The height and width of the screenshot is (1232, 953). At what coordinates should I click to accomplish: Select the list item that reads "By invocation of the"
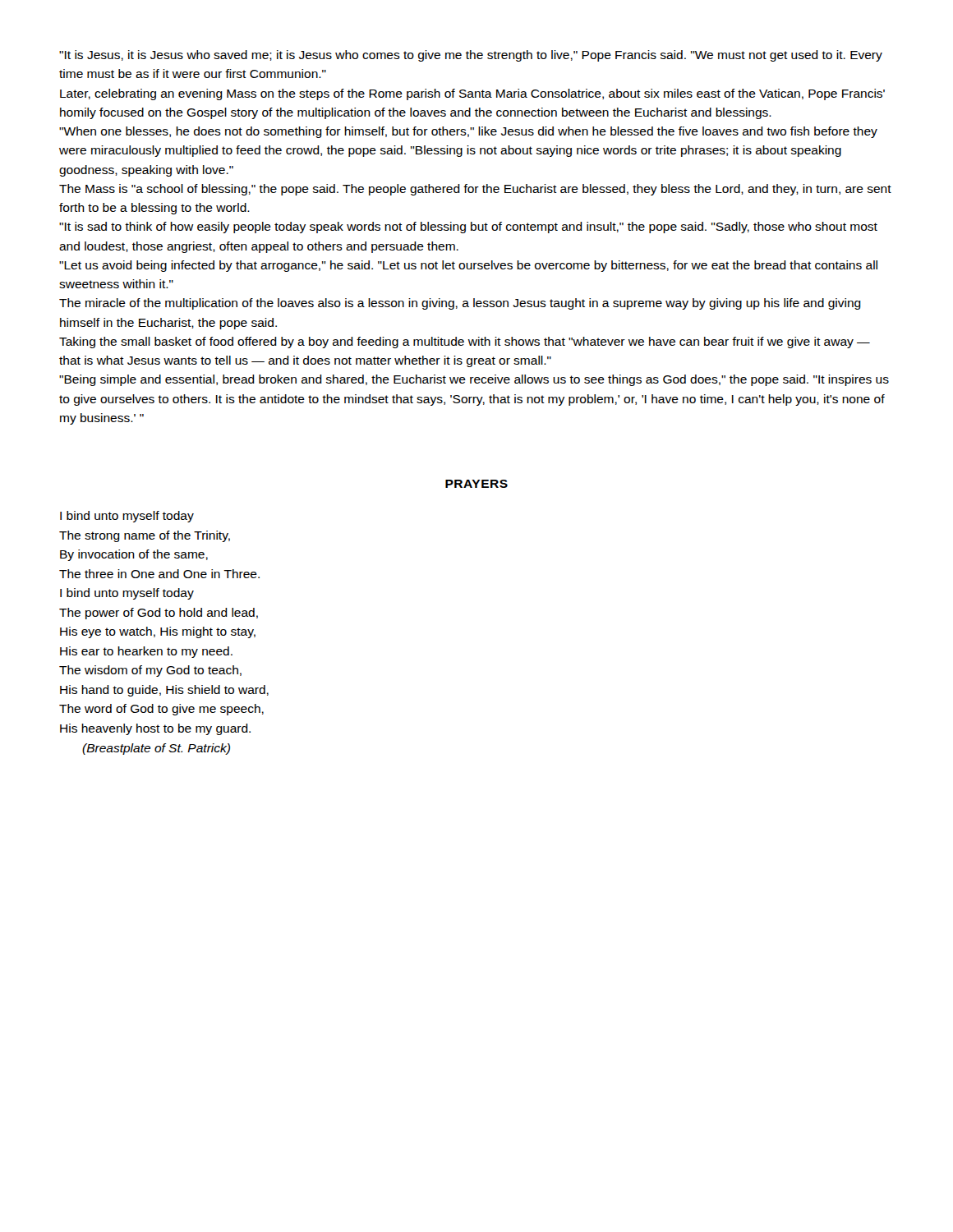[x=134, y=554]
